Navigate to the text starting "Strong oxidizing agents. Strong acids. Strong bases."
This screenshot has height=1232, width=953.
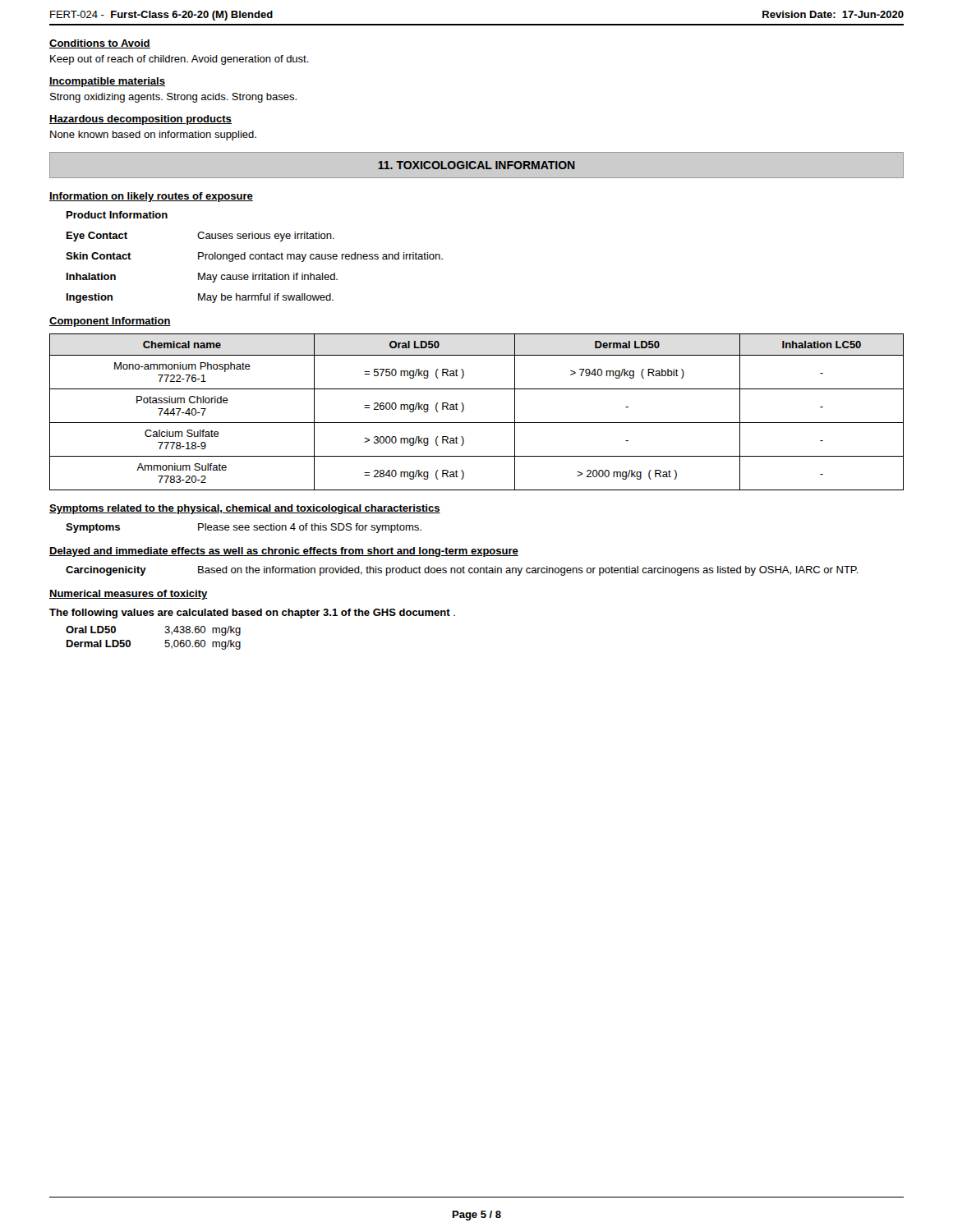[x=173, y=96]
